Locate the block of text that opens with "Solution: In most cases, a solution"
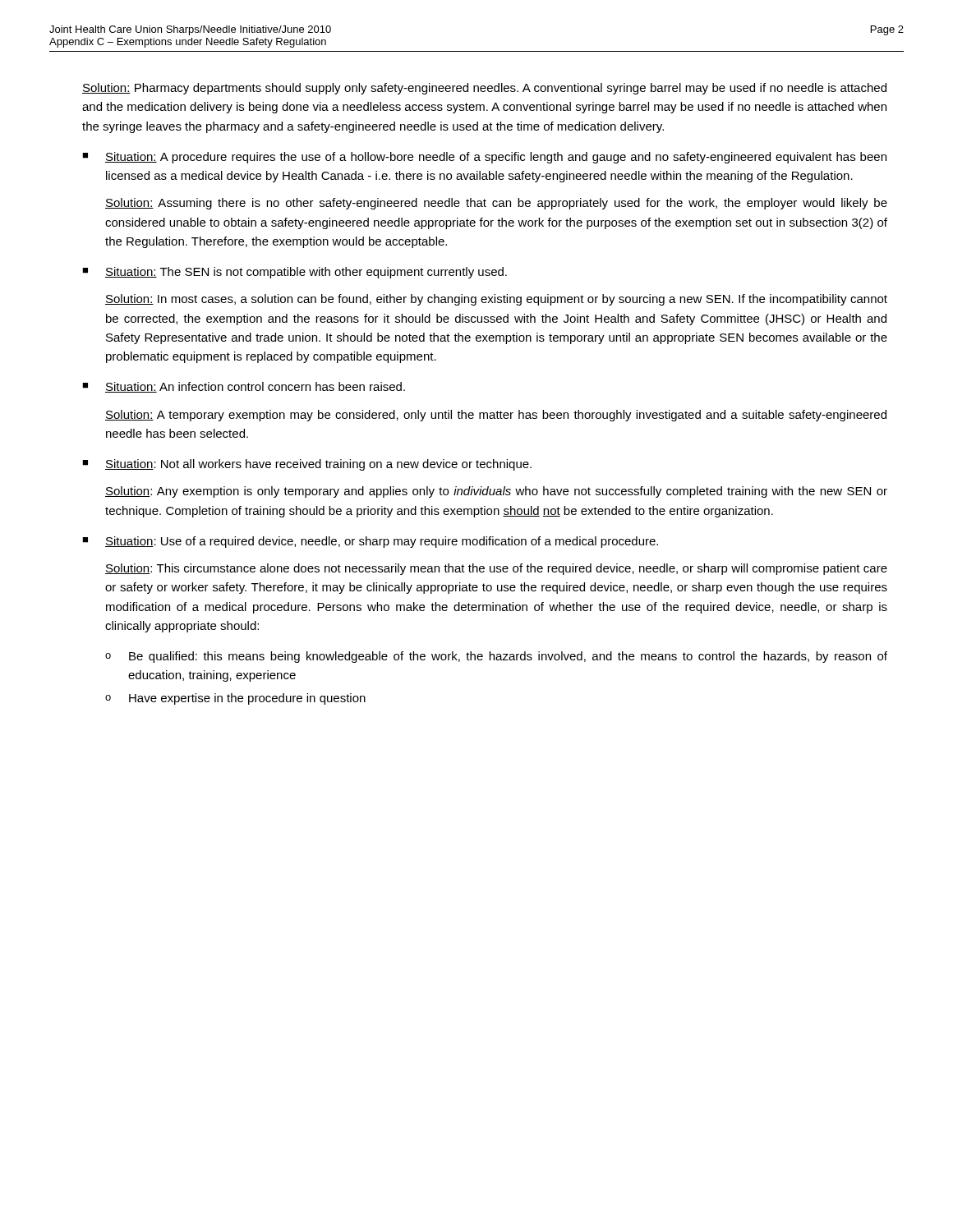Screen dimensions: 1232x953 [496, 327]
